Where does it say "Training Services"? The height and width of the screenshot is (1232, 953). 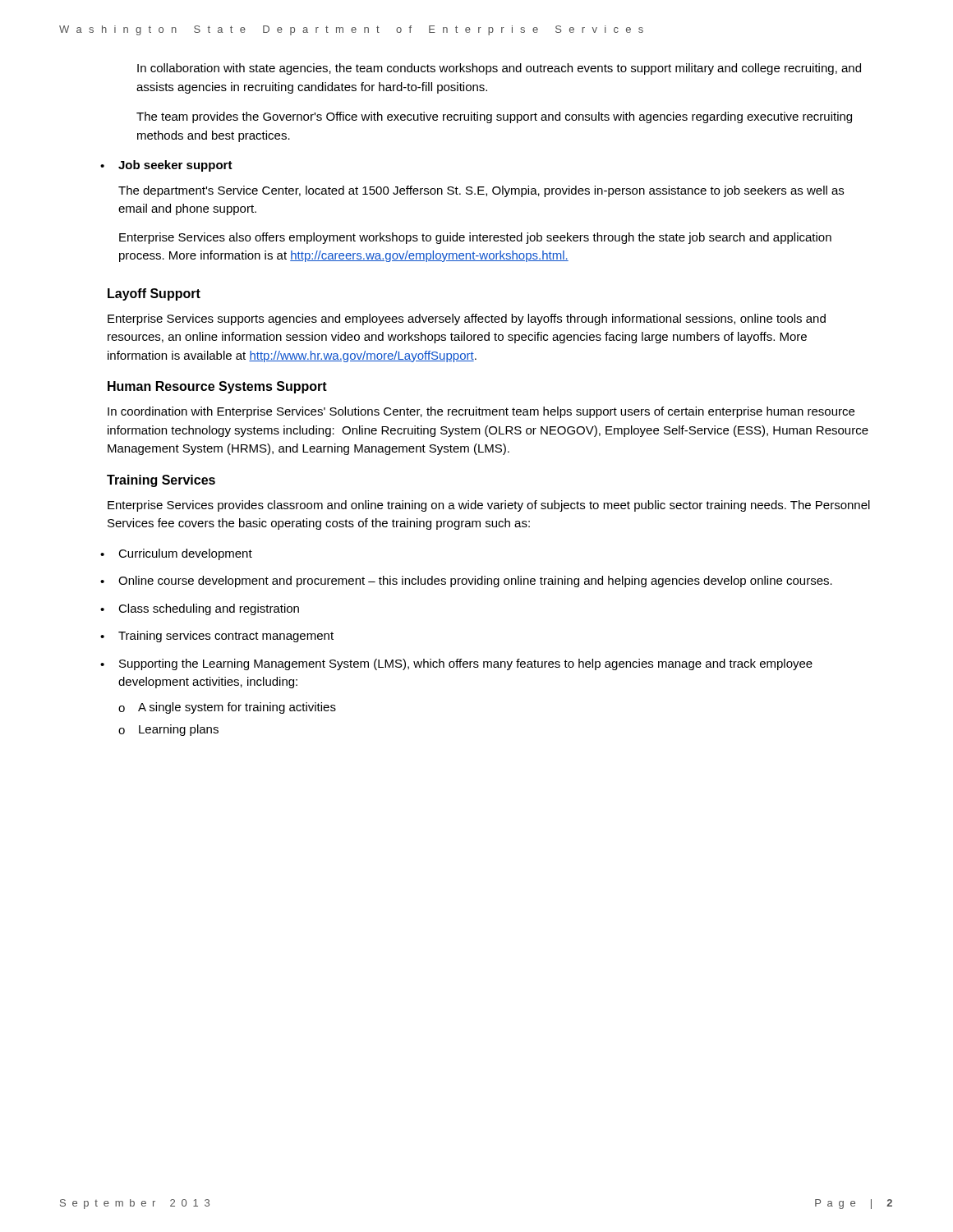161,480
